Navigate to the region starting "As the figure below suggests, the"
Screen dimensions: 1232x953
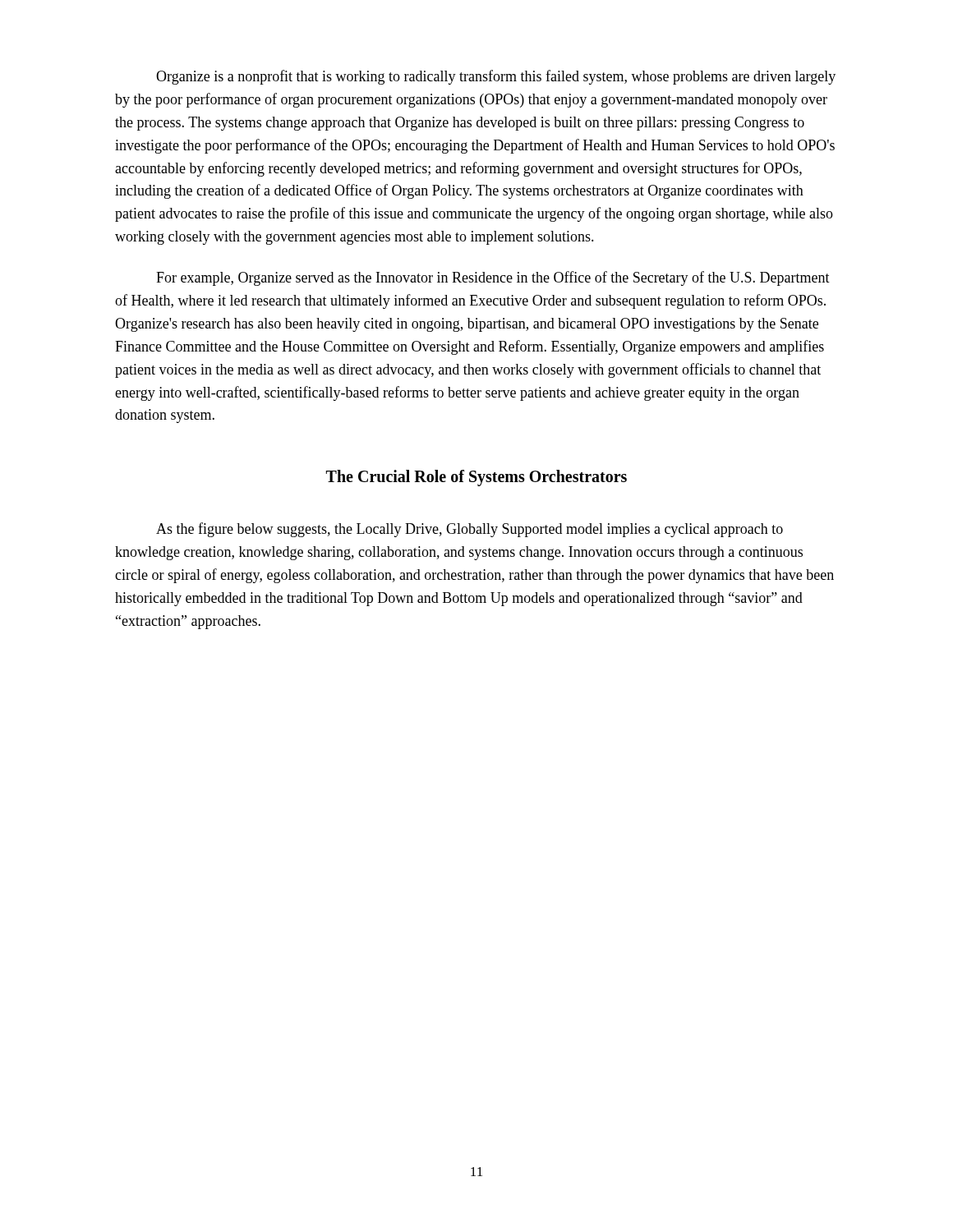coord(475,575)
